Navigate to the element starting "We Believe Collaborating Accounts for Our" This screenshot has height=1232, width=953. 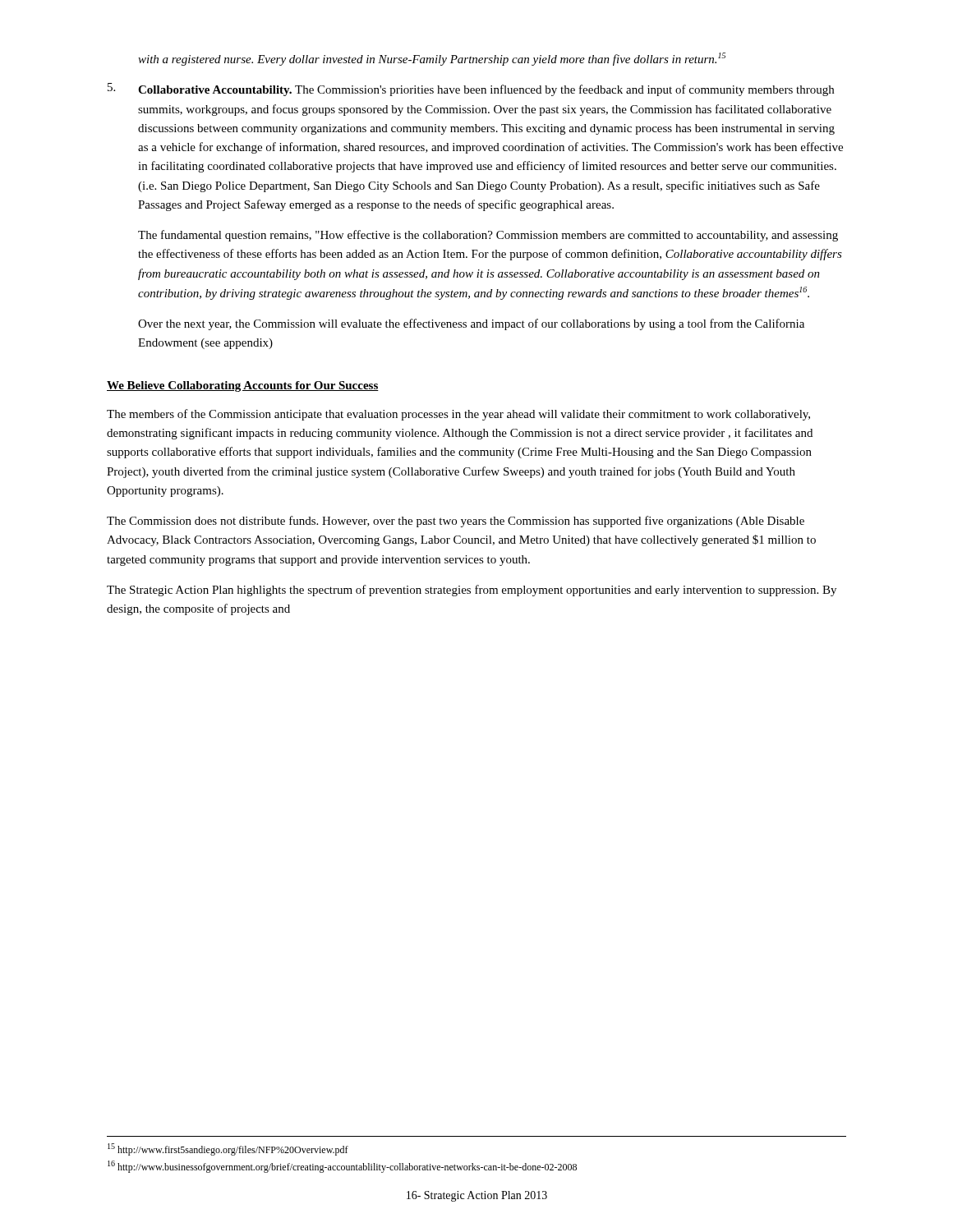(x=243, y=386)
